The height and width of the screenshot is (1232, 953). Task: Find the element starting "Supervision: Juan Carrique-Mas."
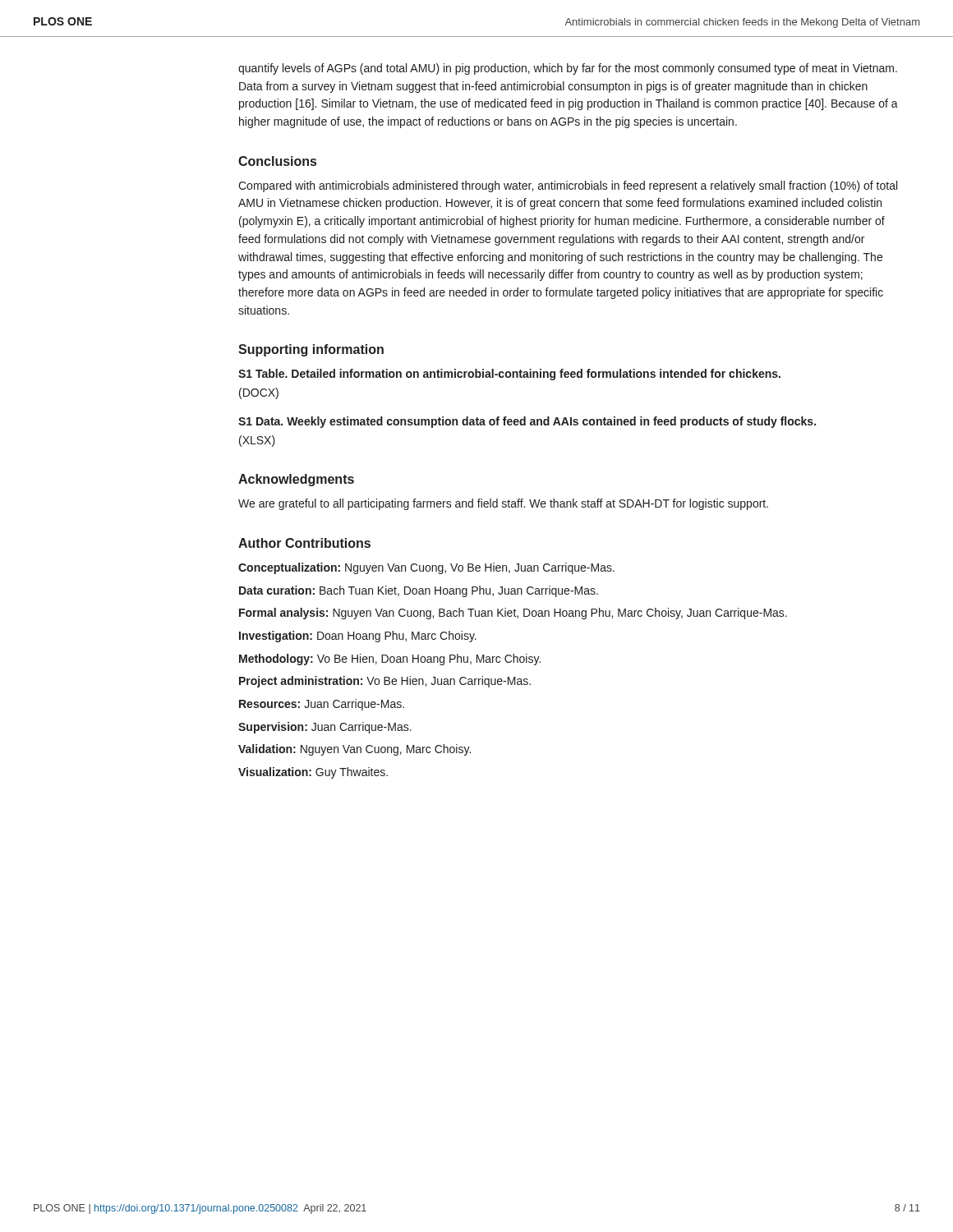(325, 727)
